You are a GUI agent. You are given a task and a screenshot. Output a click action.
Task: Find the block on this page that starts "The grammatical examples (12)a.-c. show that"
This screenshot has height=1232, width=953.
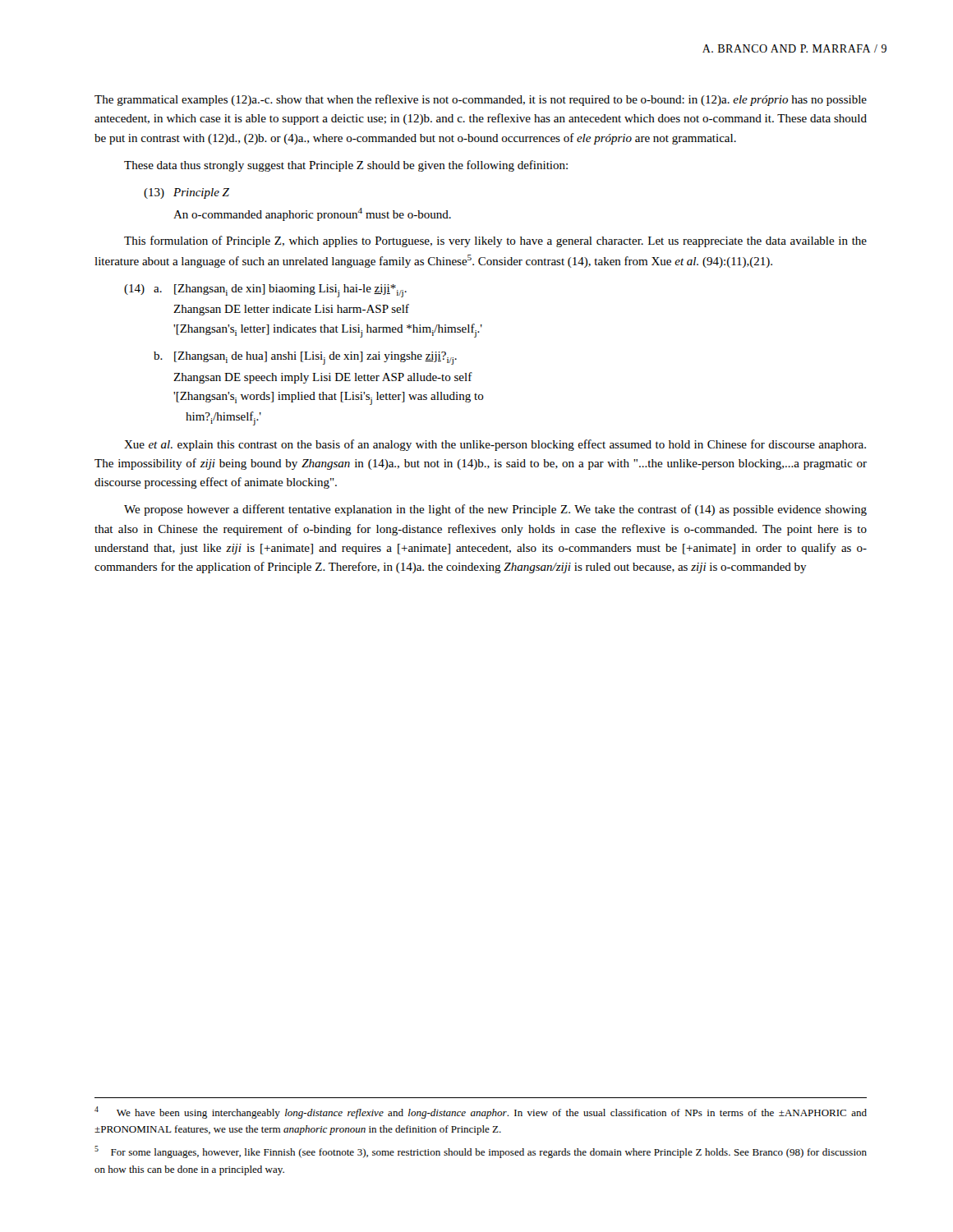(x=481, y=119)
